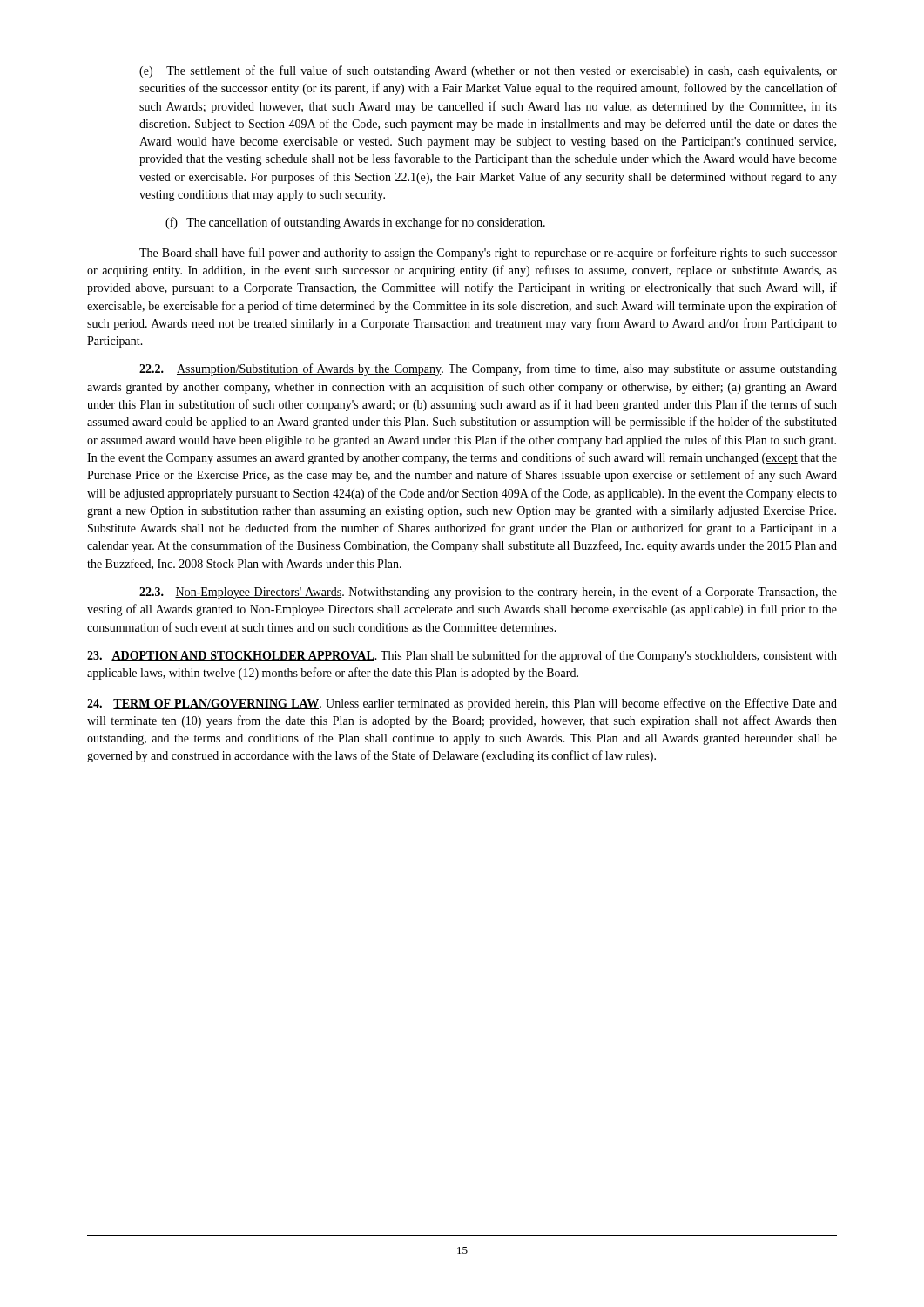Image resolution: width=924 pixels, height=1307 pixels.
Task: Find the text starting "2. Assumption/Substitution of Awards"
Action: click(462, 467)
